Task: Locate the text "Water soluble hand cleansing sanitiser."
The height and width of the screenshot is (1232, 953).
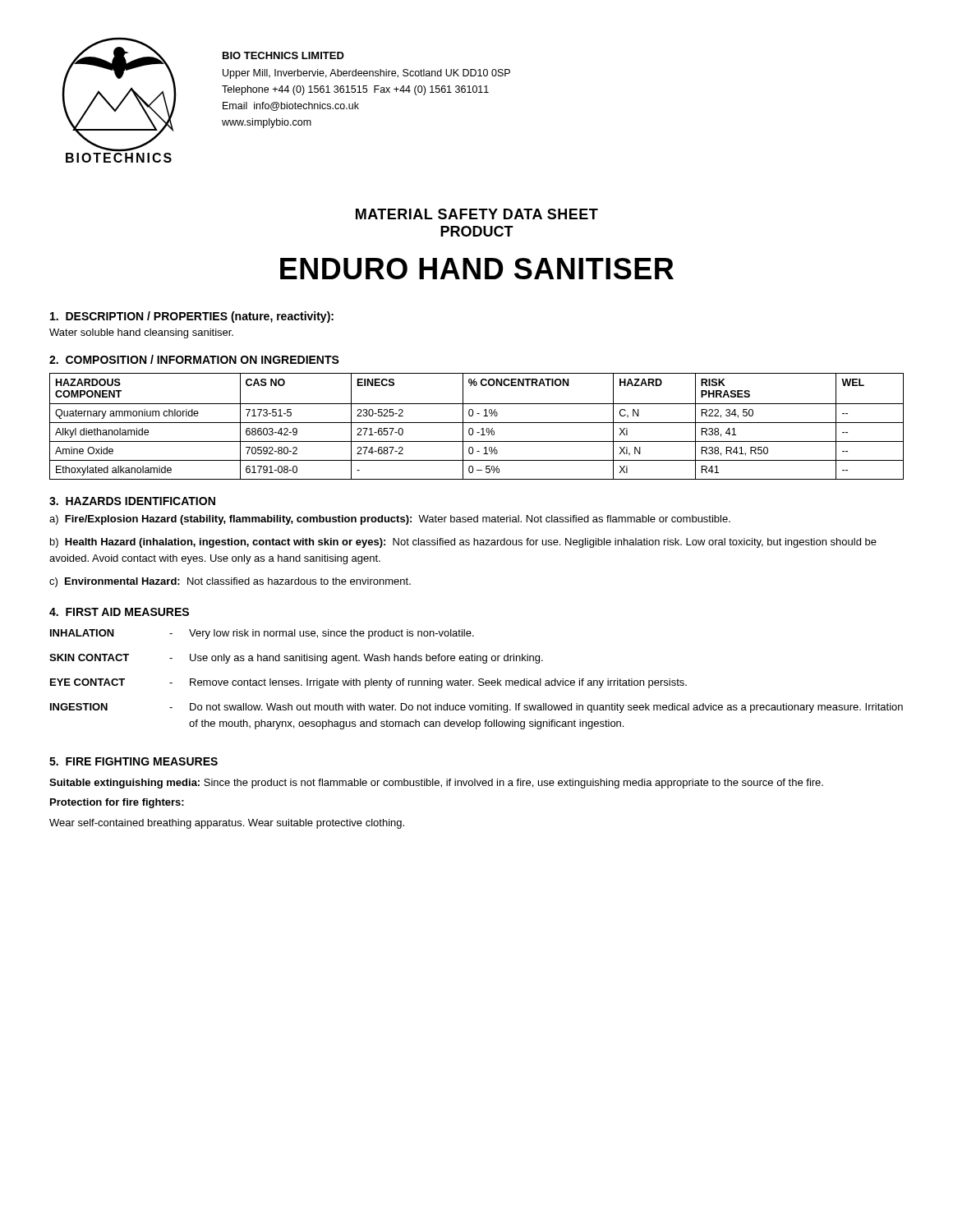Action: click(142, 332)
